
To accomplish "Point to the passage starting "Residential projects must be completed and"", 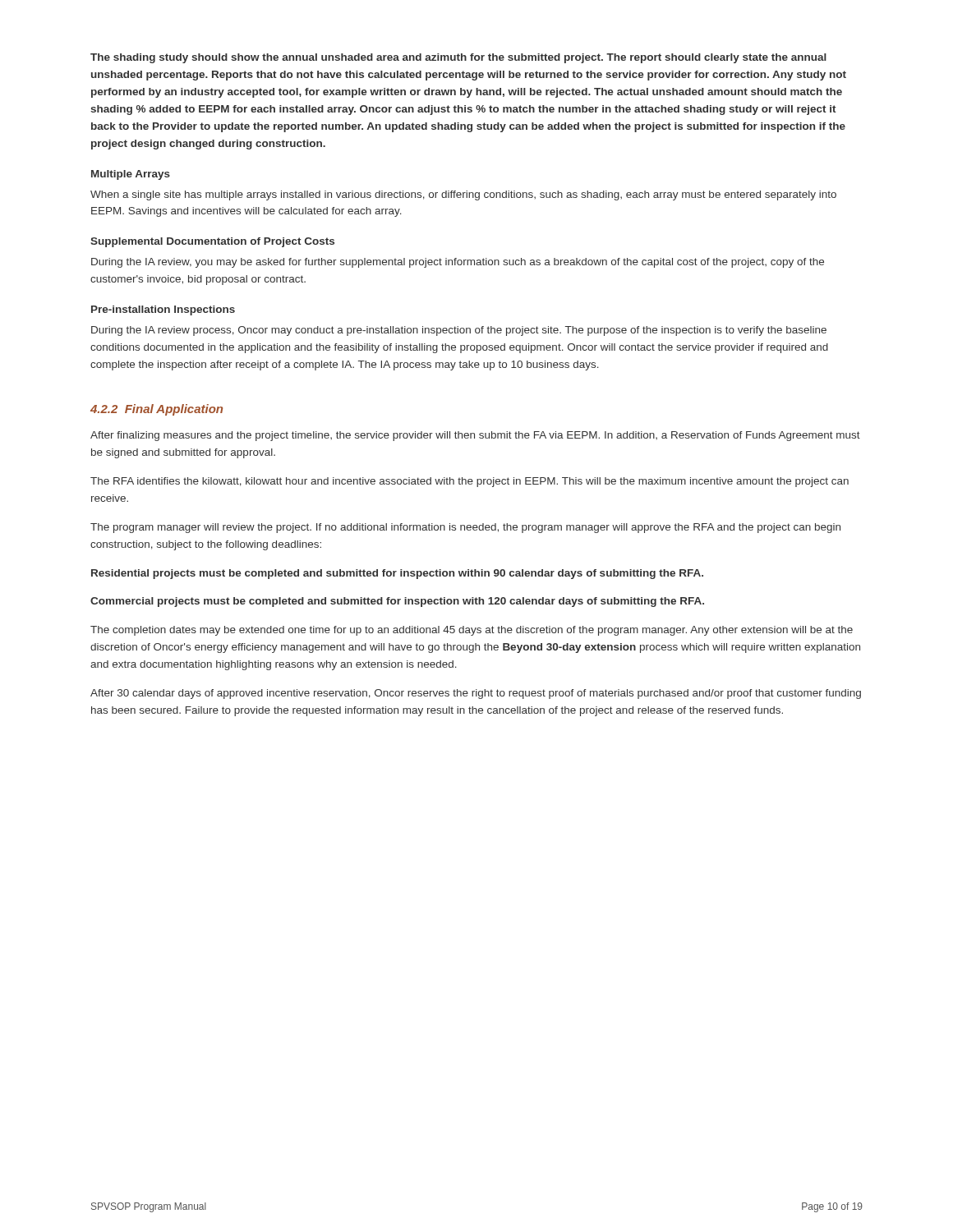I will [397, 573].
